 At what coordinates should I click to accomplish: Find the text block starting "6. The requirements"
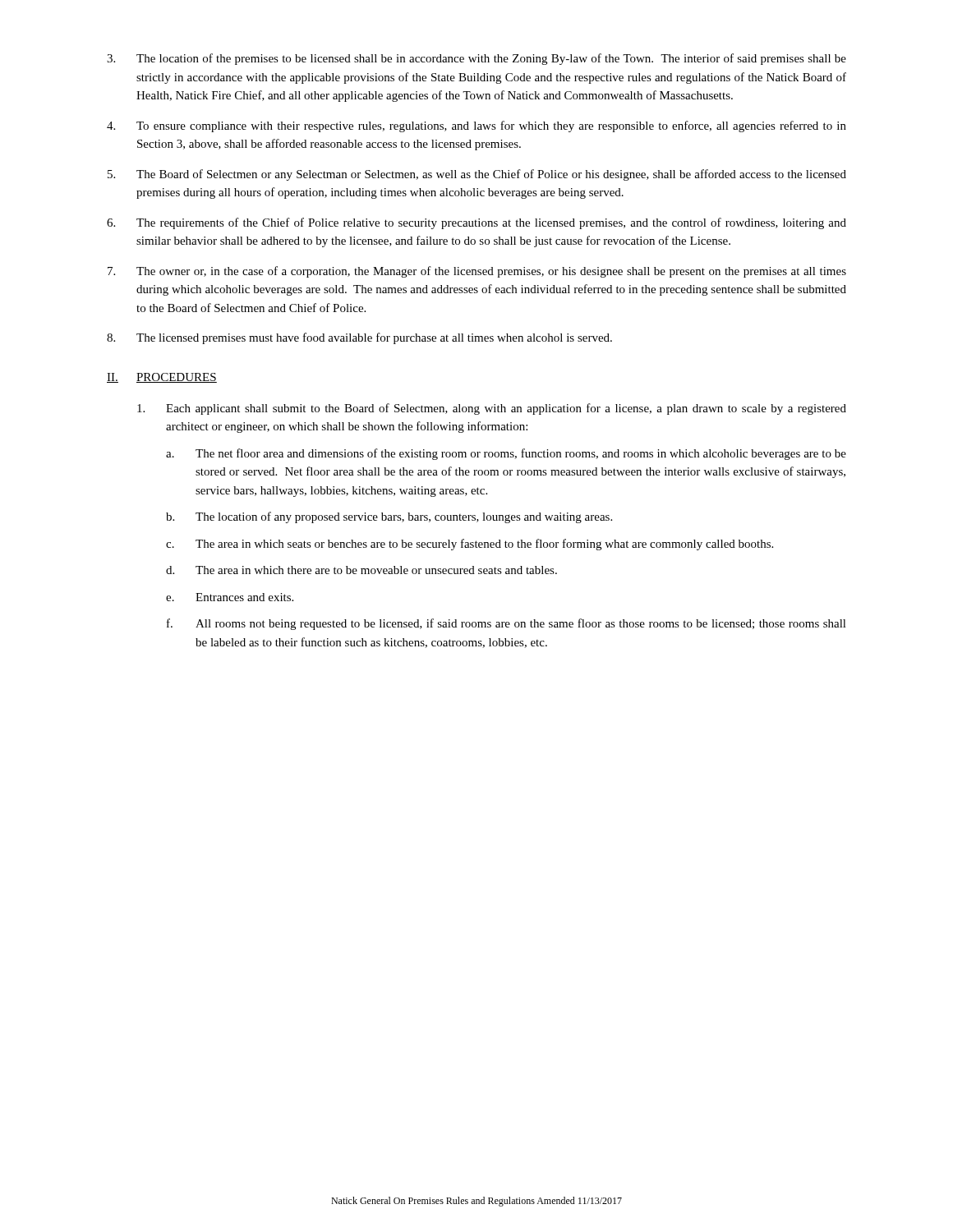click(476, 232)
